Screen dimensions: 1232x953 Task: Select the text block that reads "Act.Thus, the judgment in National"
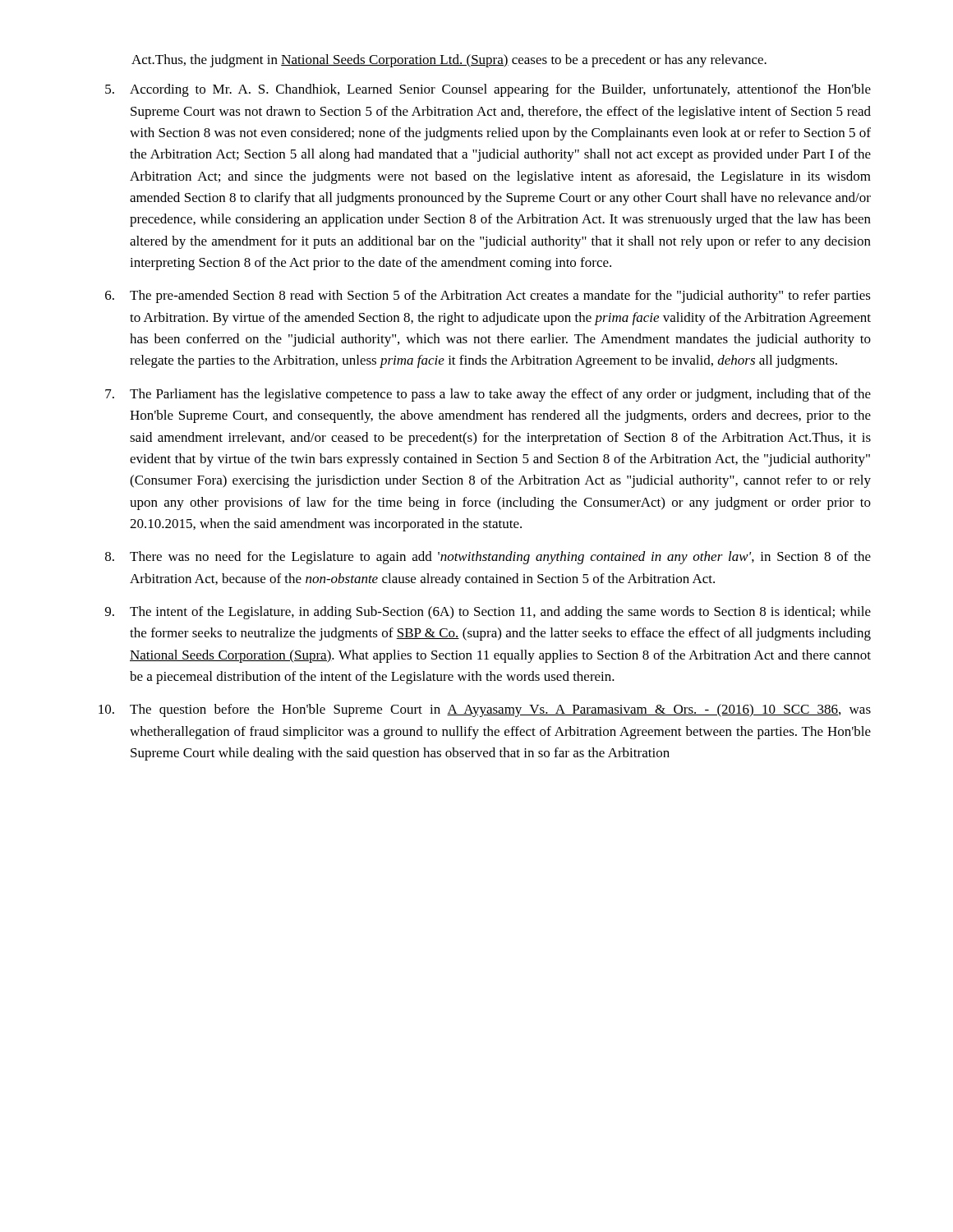(449, 60)
